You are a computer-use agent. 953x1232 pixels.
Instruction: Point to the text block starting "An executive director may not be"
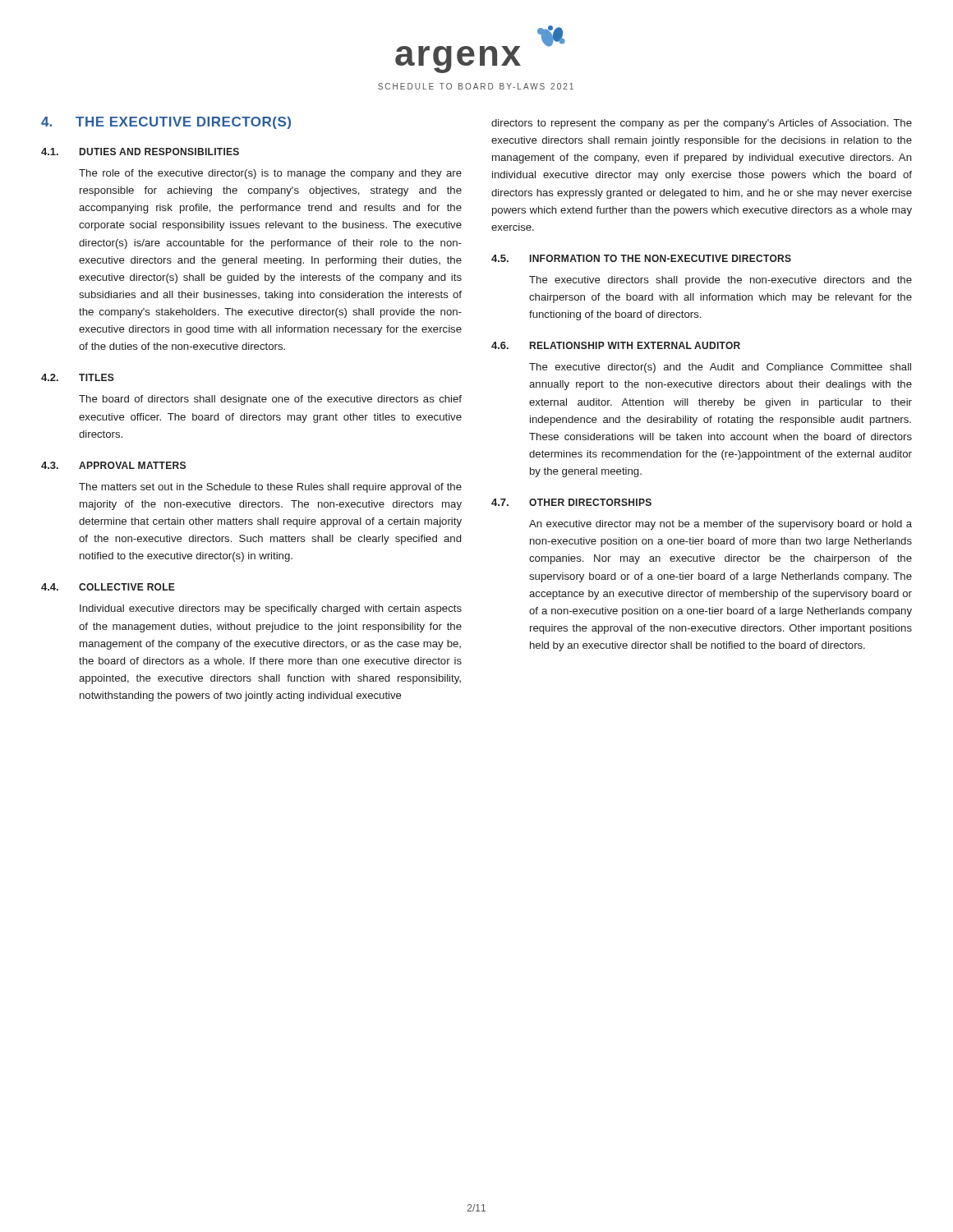tap(721, 584)
